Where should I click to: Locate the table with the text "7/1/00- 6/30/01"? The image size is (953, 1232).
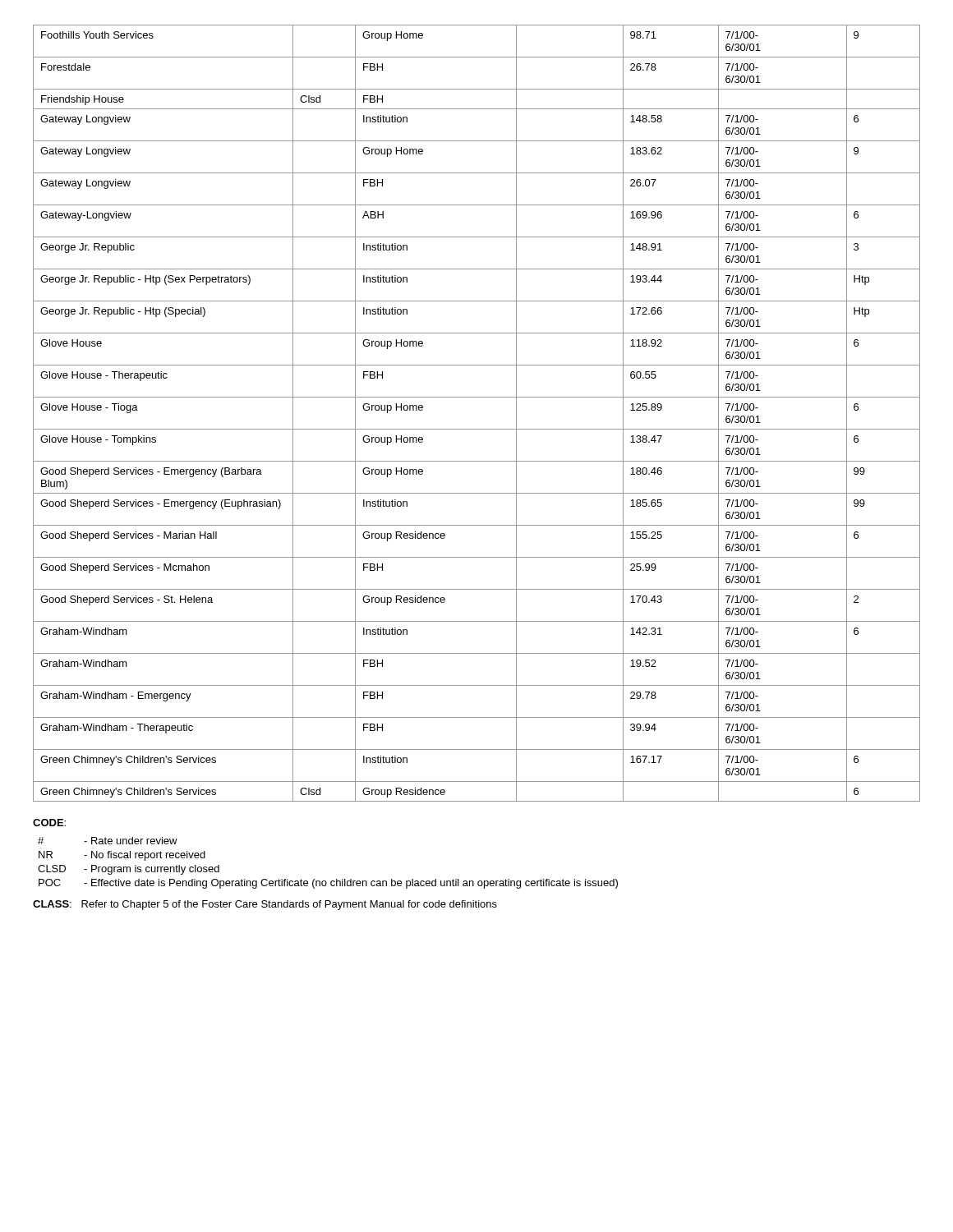coord(476,413)
